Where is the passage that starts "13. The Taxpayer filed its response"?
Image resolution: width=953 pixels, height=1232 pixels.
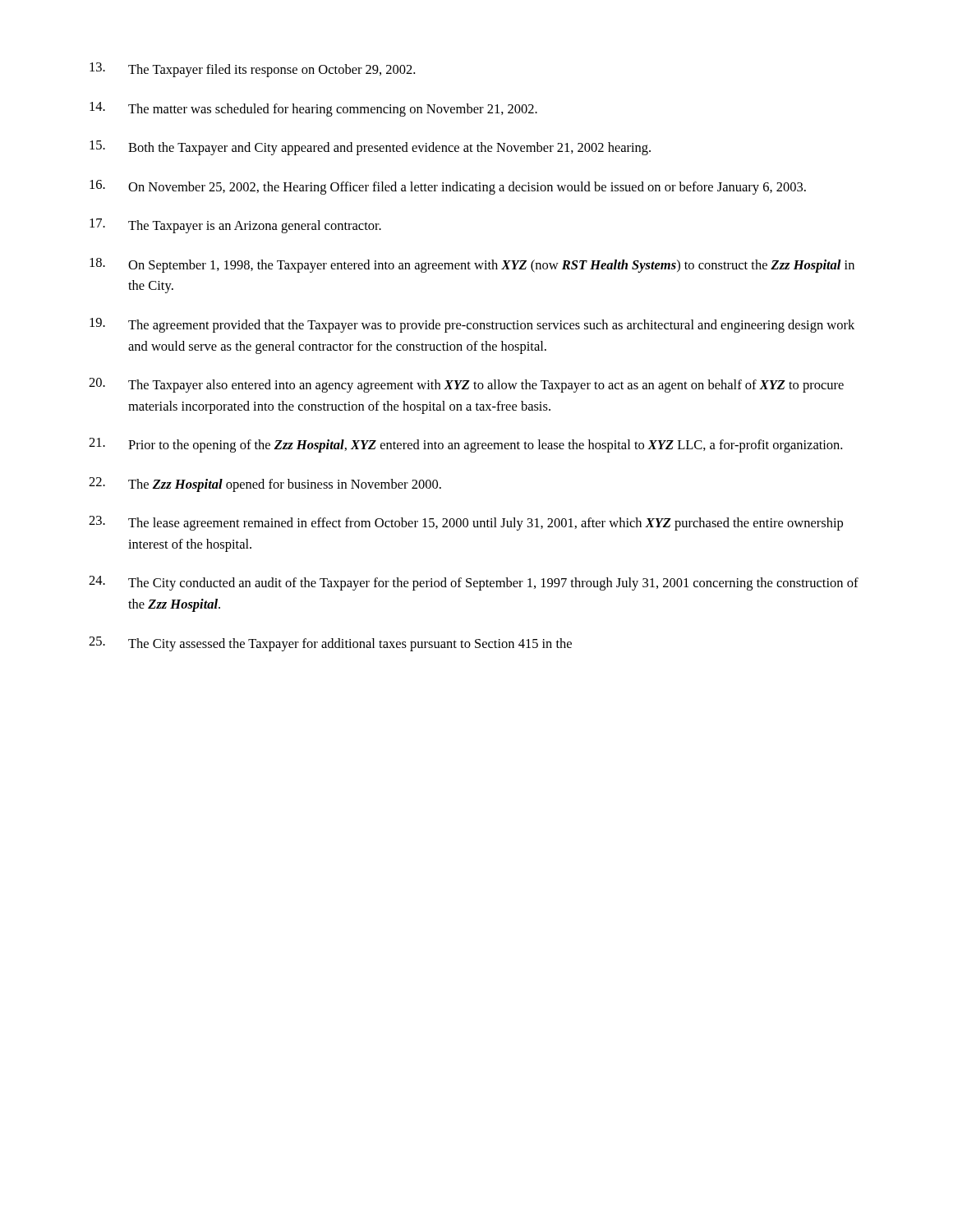(252, 70)
